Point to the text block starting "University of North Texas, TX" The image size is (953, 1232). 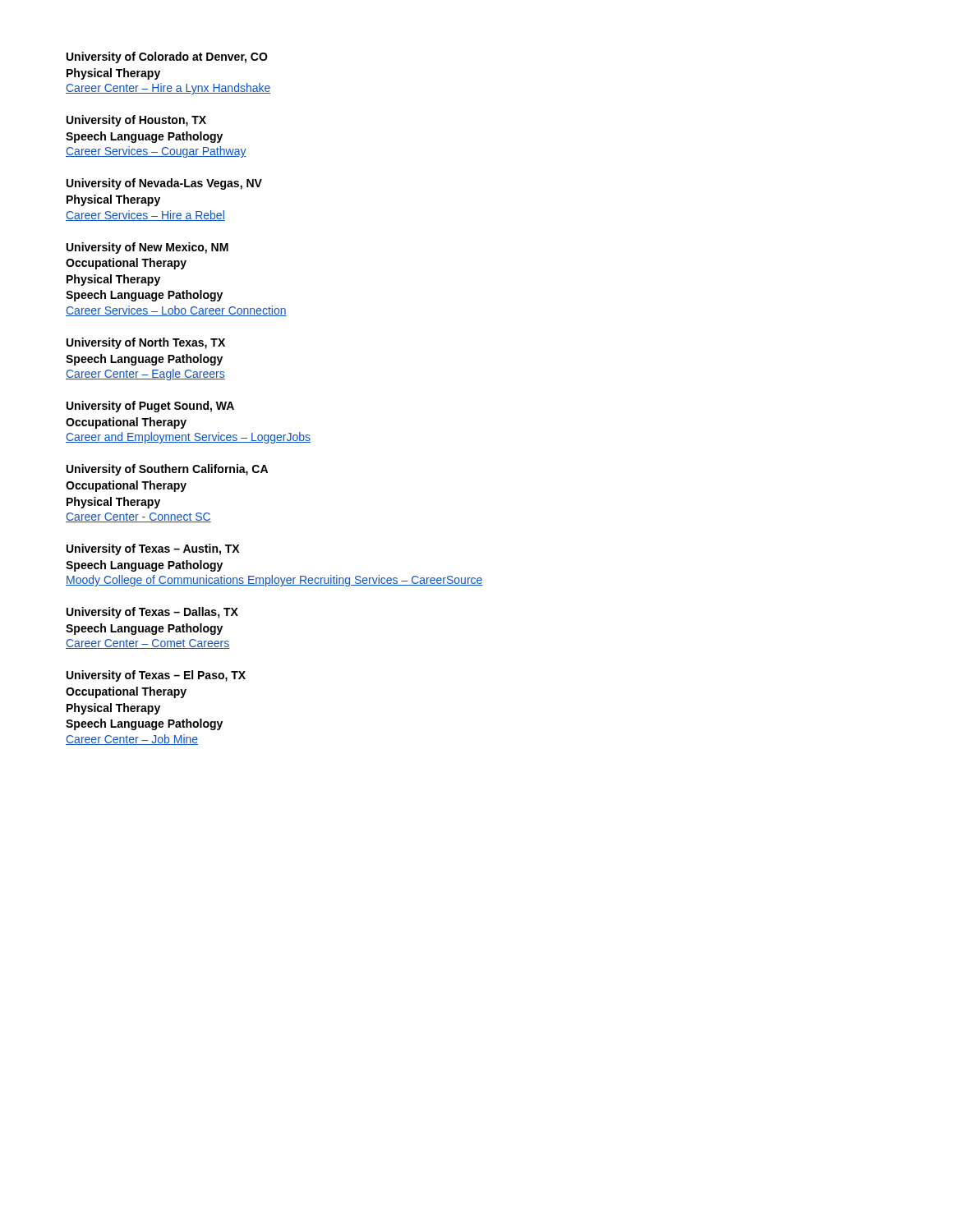(146, 343)
